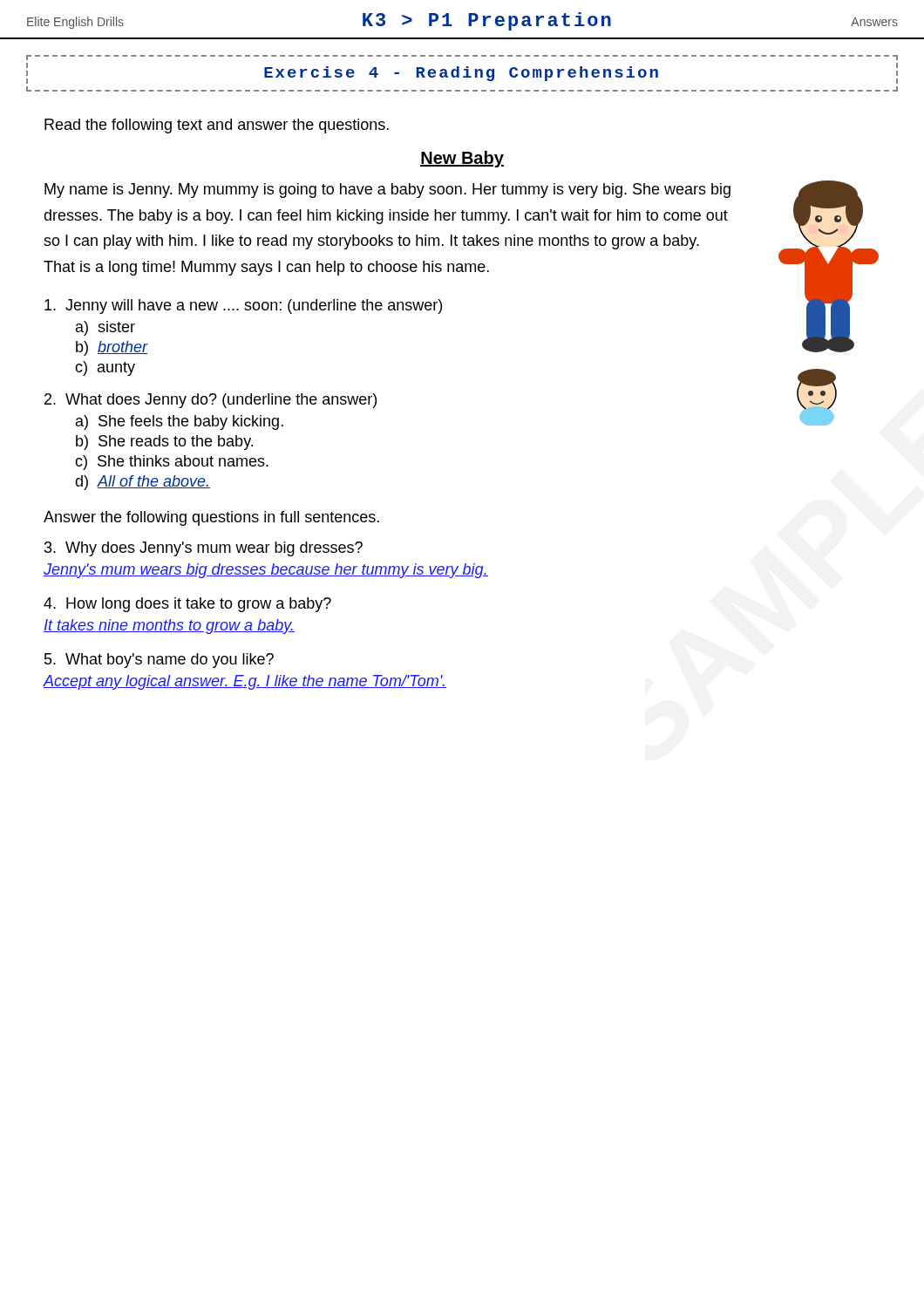Select the illustration

[817, 301]
